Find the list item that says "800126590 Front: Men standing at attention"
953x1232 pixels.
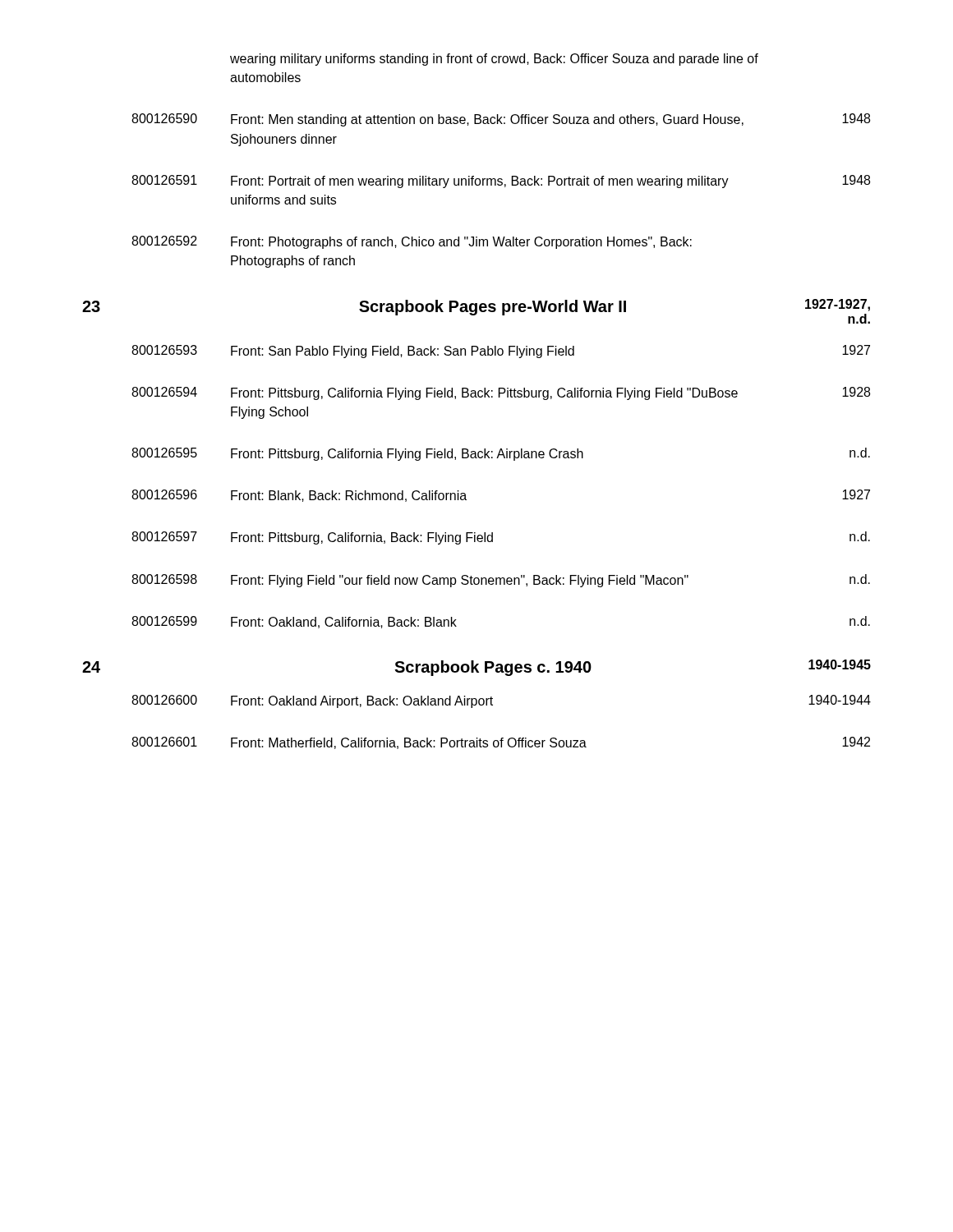click(476, 129)
